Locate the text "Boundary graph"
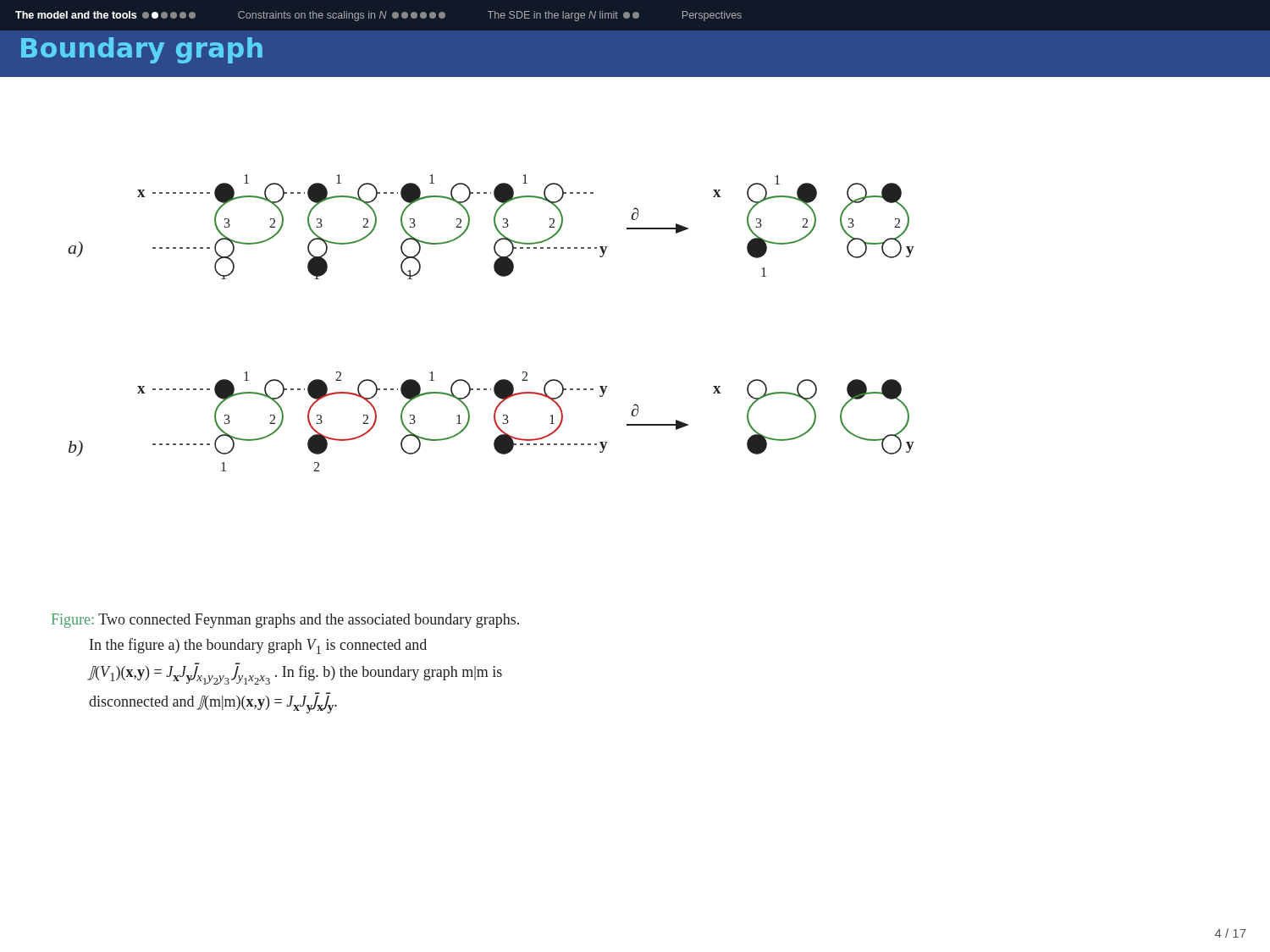Viewport: 1270px width, 952px height. coord(141,48)
